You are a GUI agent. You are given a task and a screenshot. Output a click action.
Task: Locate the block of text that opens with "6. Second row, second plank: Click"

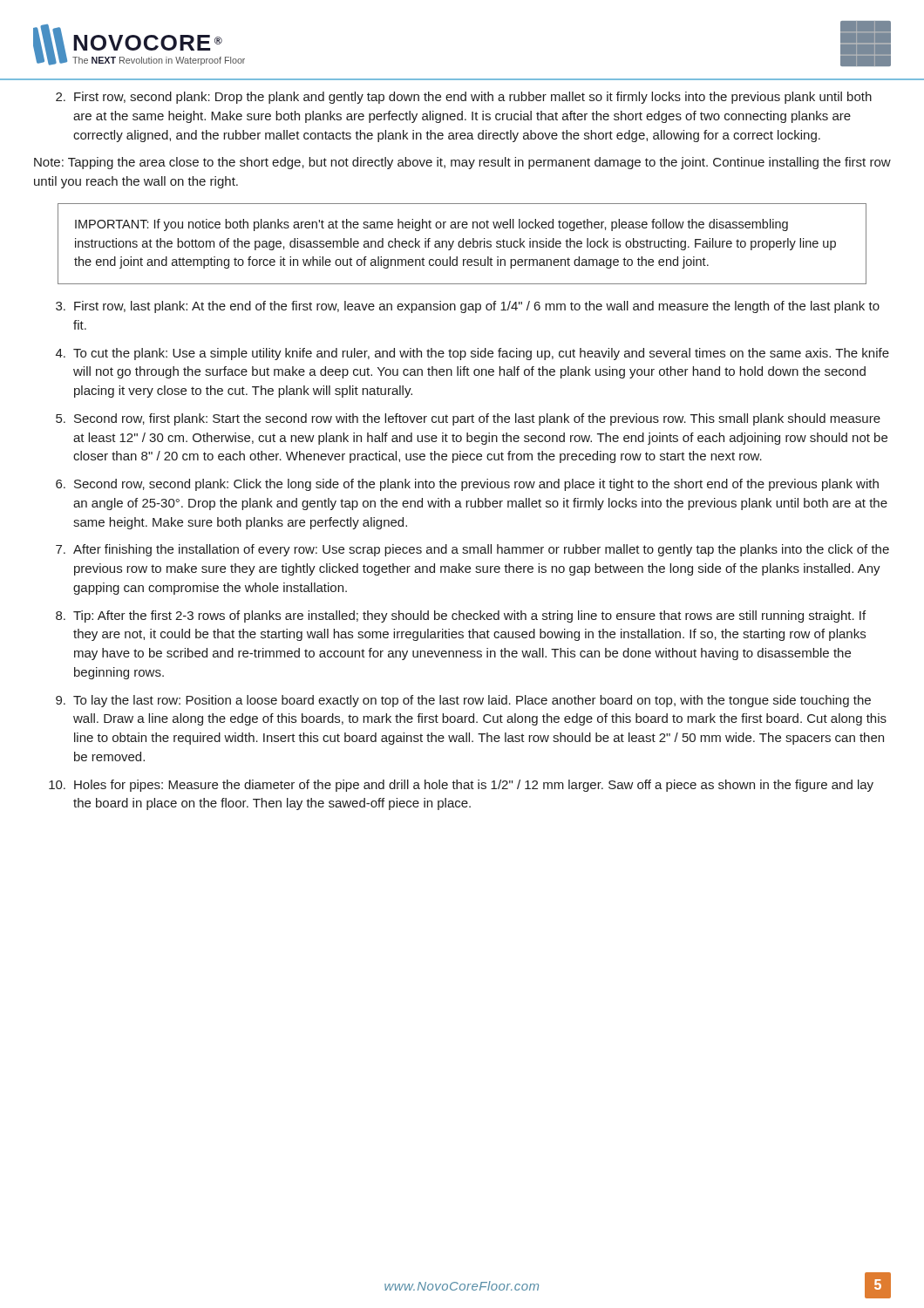(462, 503)
